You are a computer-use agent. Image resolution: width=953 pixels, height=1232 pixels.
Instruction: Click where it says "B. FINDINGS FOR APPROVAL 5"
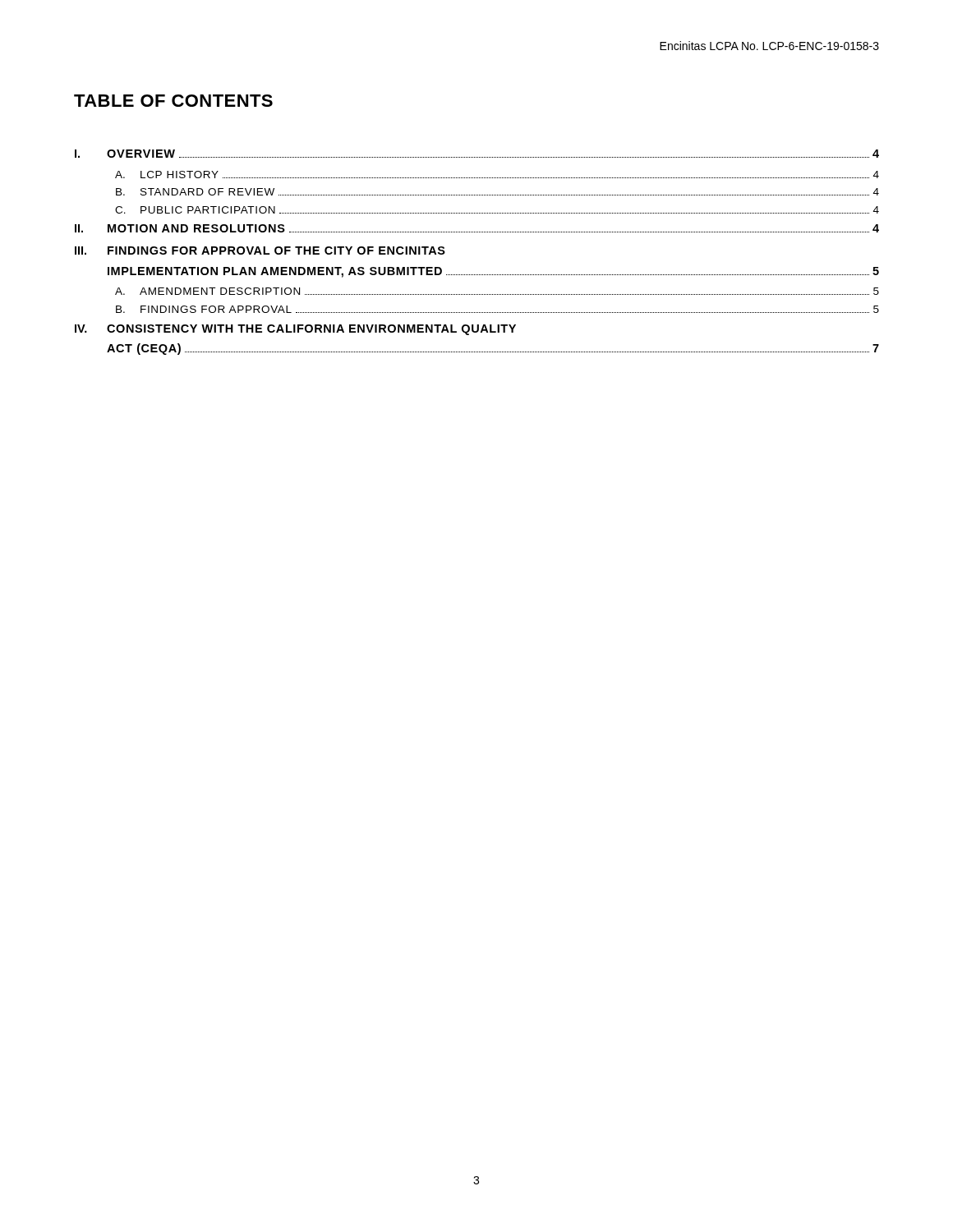(476, 309)
